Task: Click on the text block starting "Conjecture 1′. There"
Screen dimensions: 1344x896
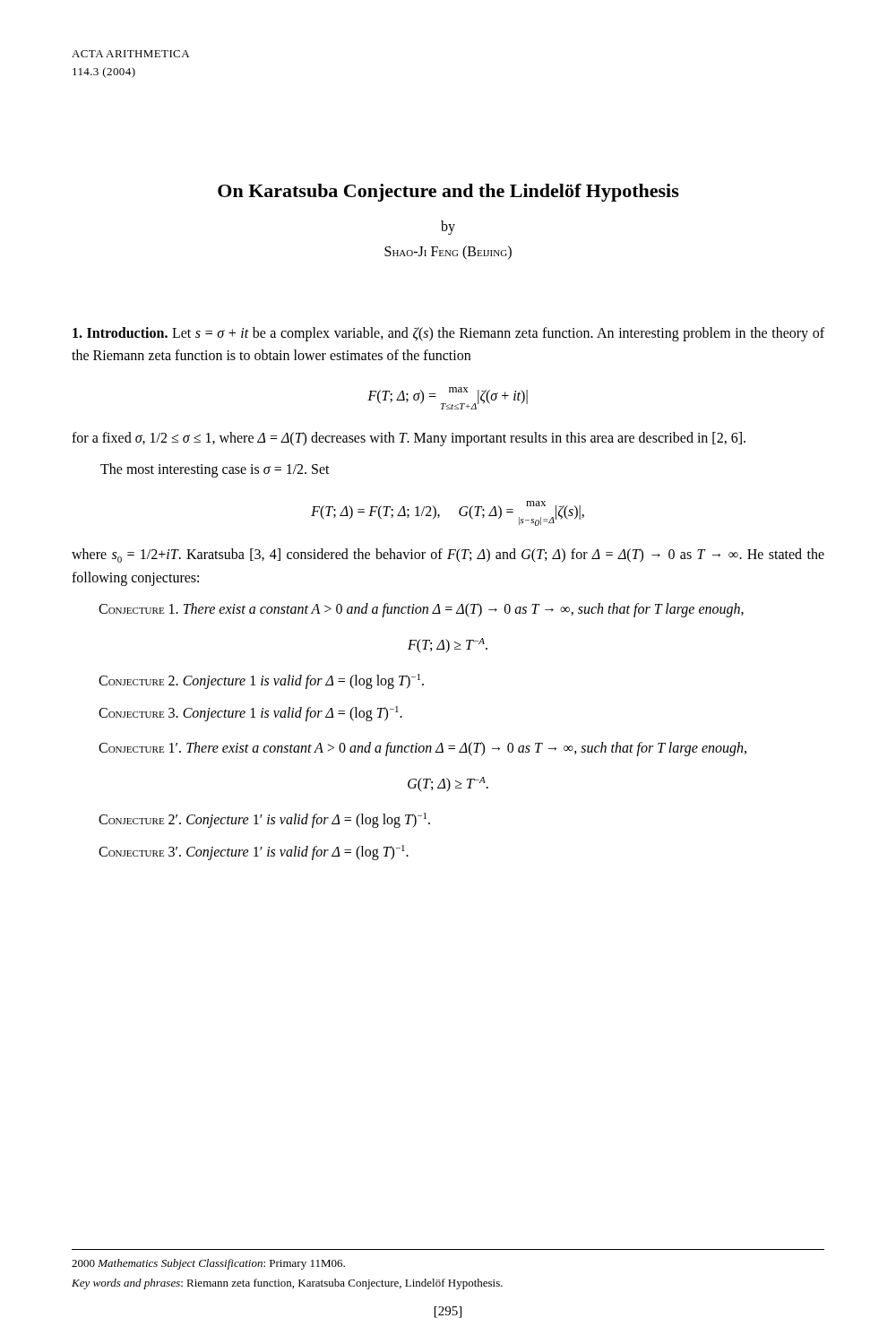Action: coord(461,749)
